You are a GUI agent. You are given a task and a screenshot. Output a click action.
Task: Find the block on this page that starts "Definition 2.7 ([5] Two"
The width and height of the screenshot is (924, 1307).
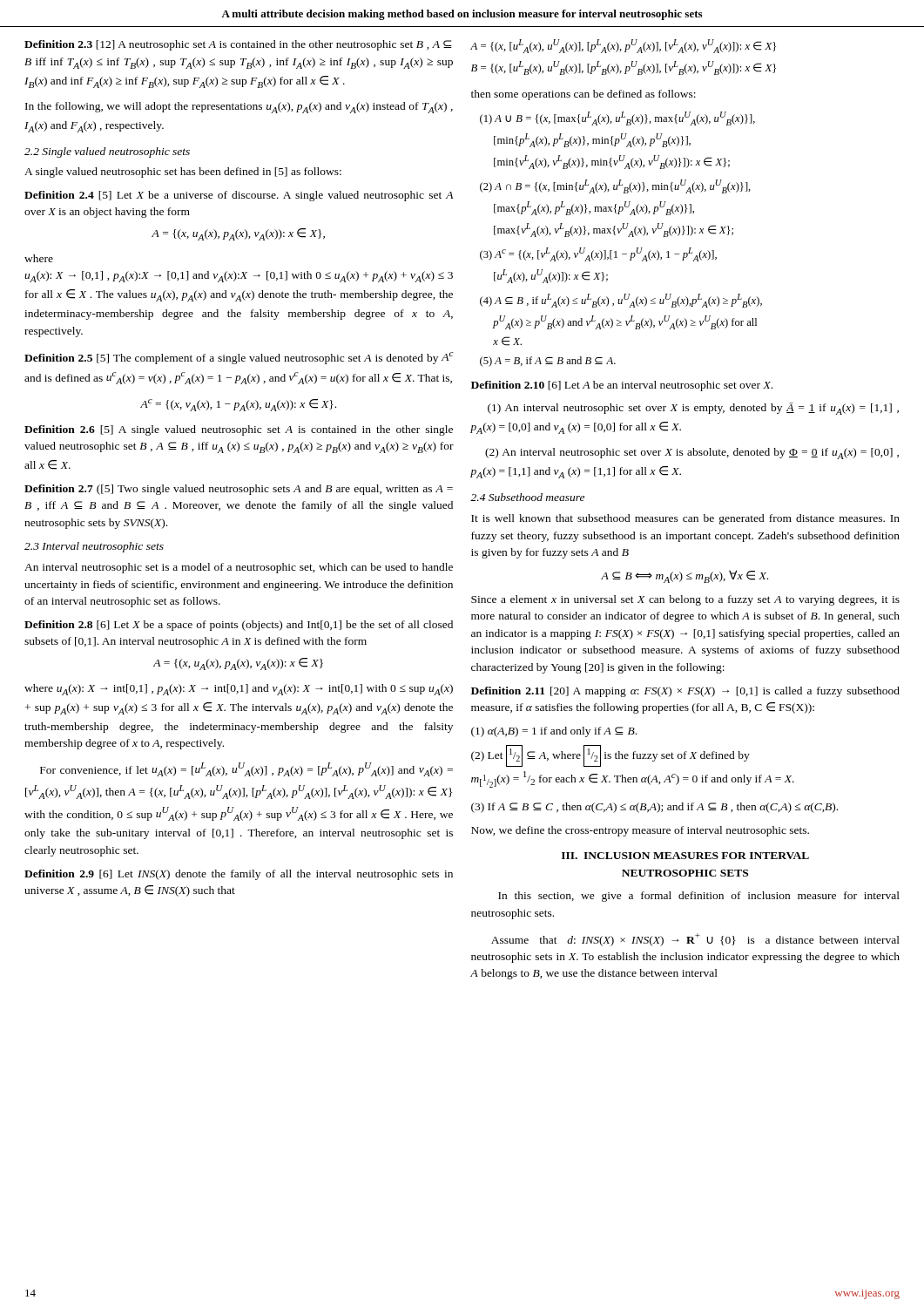[239, 505]
